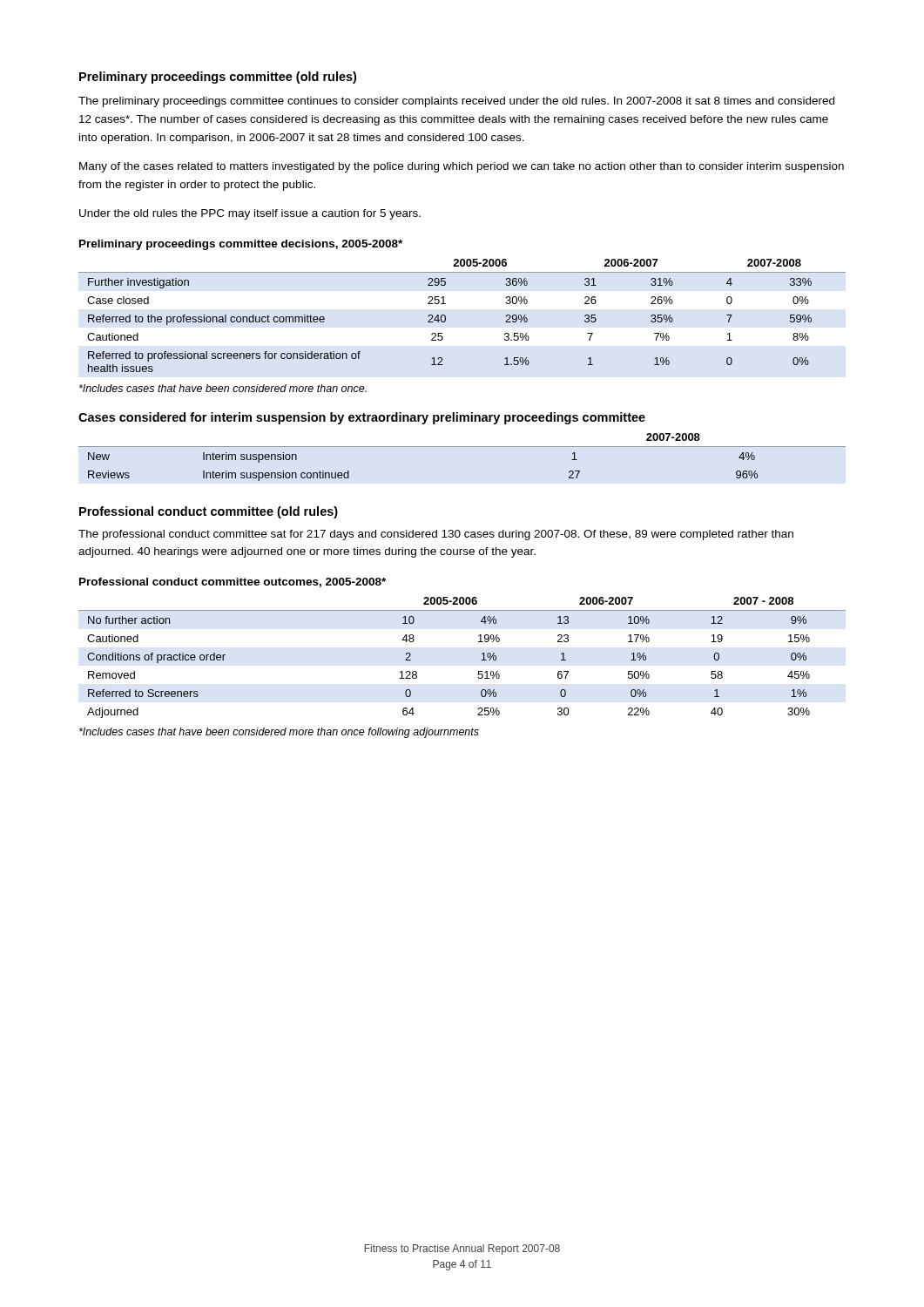Click on the element starting "Professional conduct committee outcomes, 2005-2008*"
The height and width of the screenshot is (1307, 924).
[x=232, y=582]
